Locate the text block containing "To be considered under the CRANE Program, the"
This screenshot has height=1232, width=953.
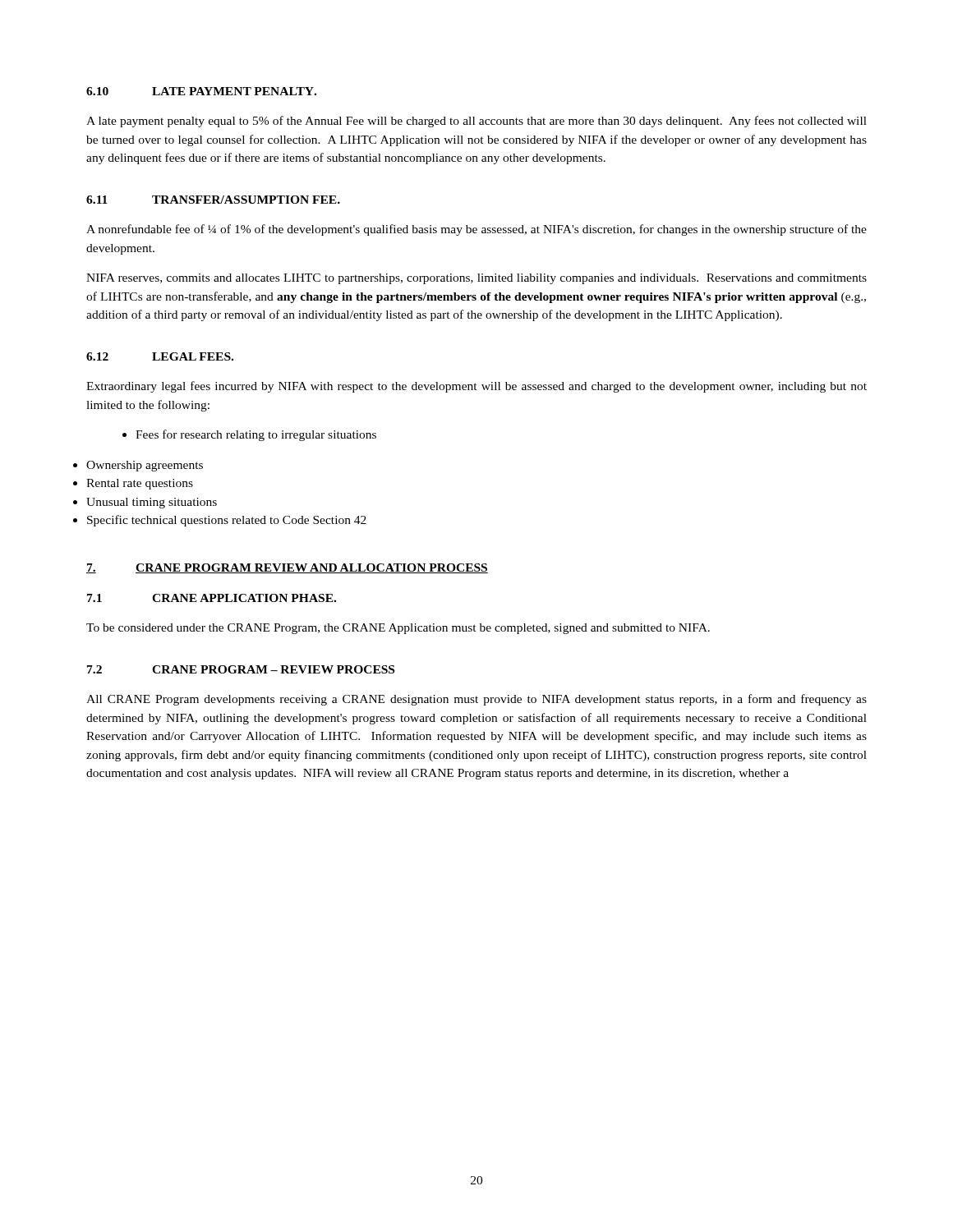coord(476,628)
